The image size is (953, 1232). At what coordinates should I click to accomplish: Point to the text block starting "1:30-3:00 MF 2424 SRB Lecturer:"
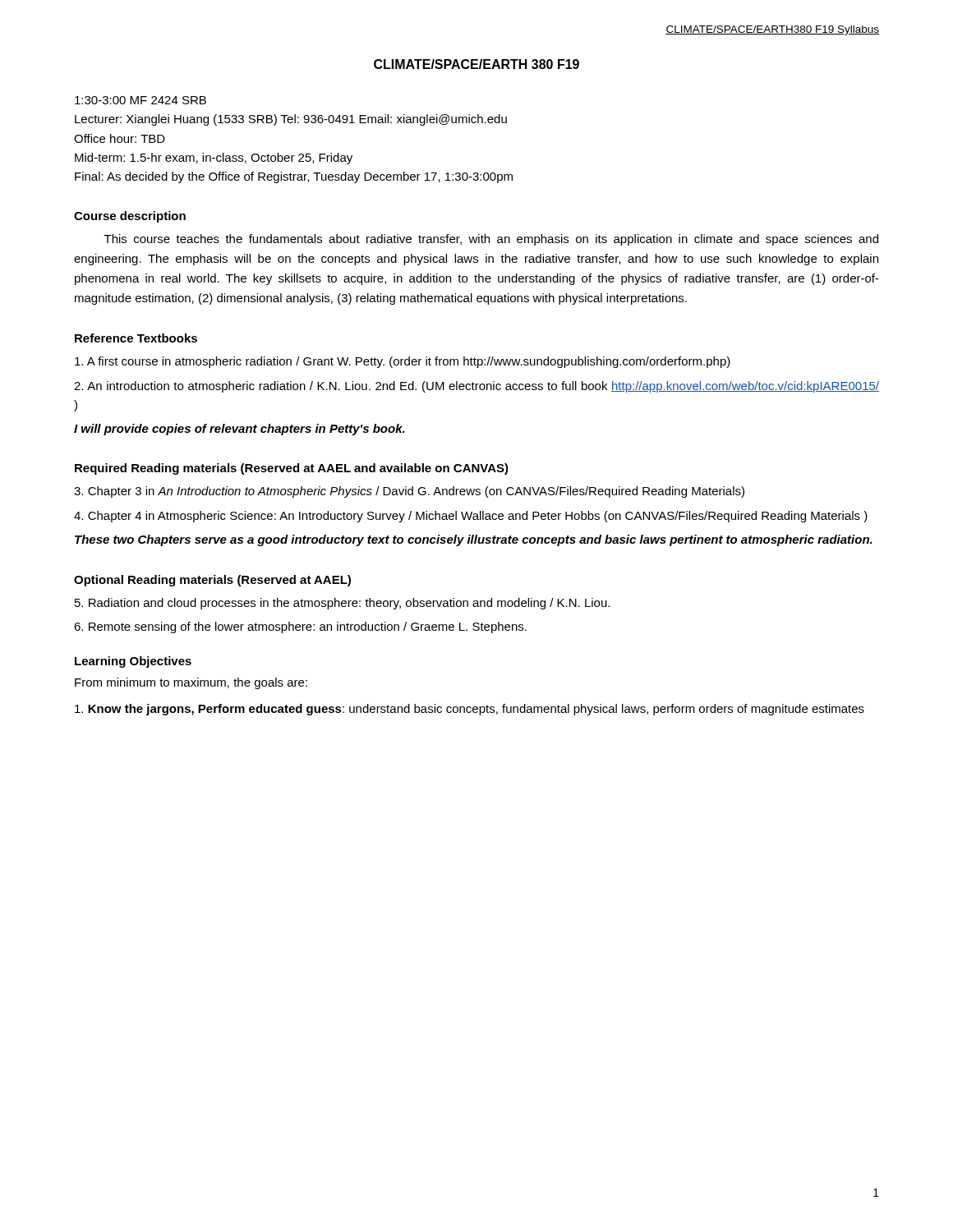tap(140, 100)
